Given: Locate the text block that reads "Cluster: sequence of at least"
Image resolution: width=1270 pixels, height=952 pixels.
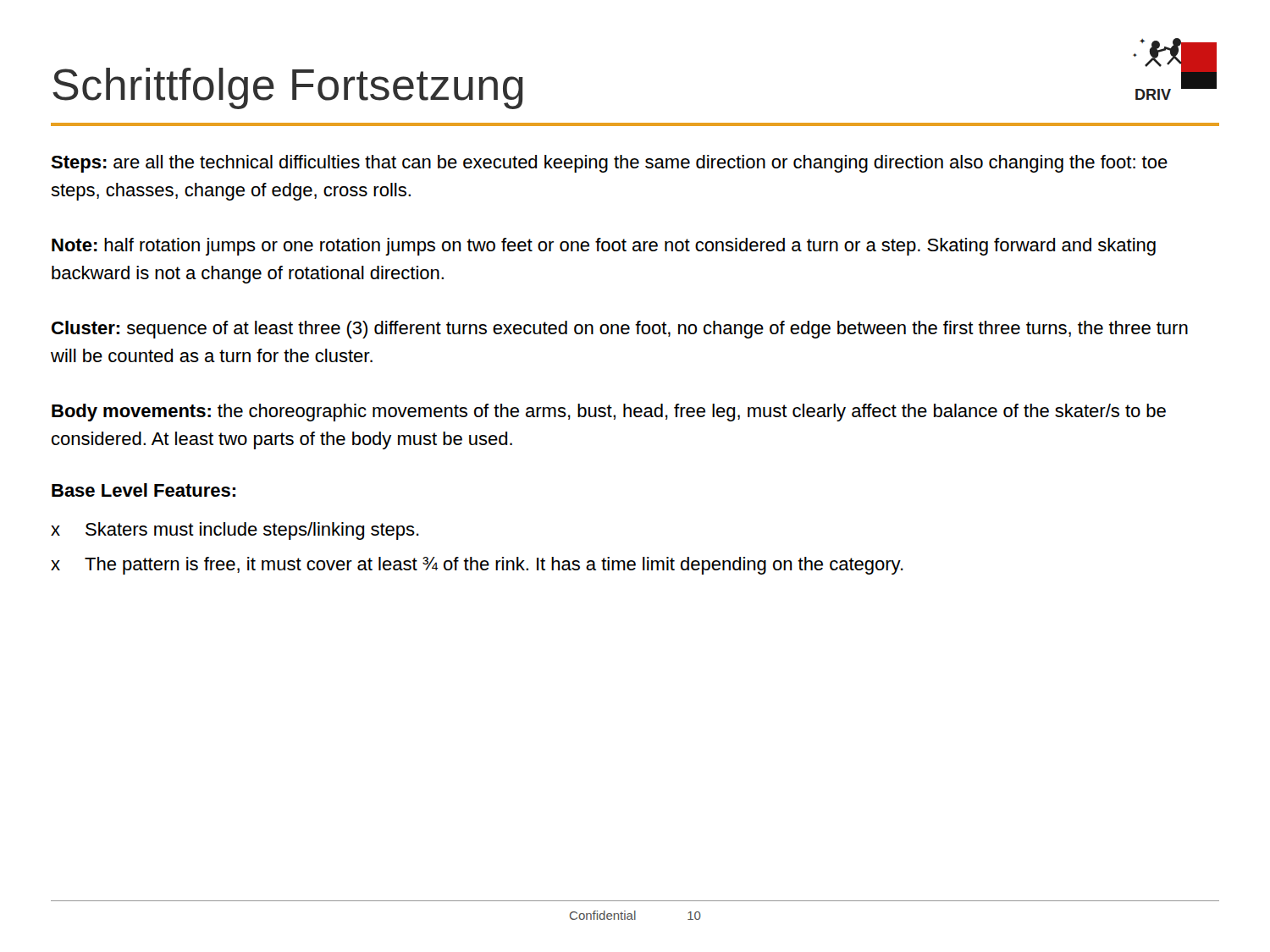Looking at the screenshot, I should 620,342.
